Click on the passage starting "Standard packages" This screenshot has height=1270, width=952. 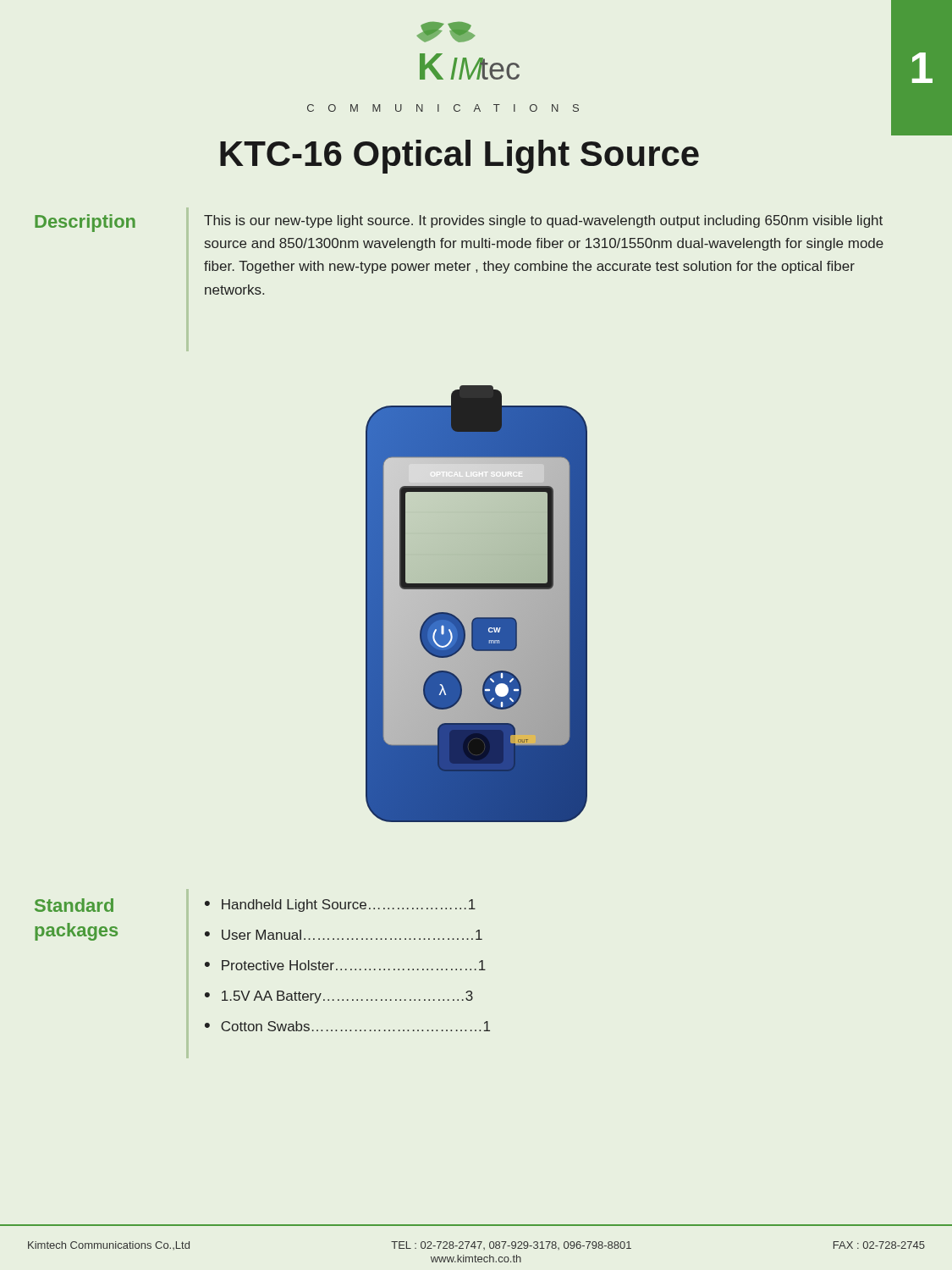tap(76, 918)
